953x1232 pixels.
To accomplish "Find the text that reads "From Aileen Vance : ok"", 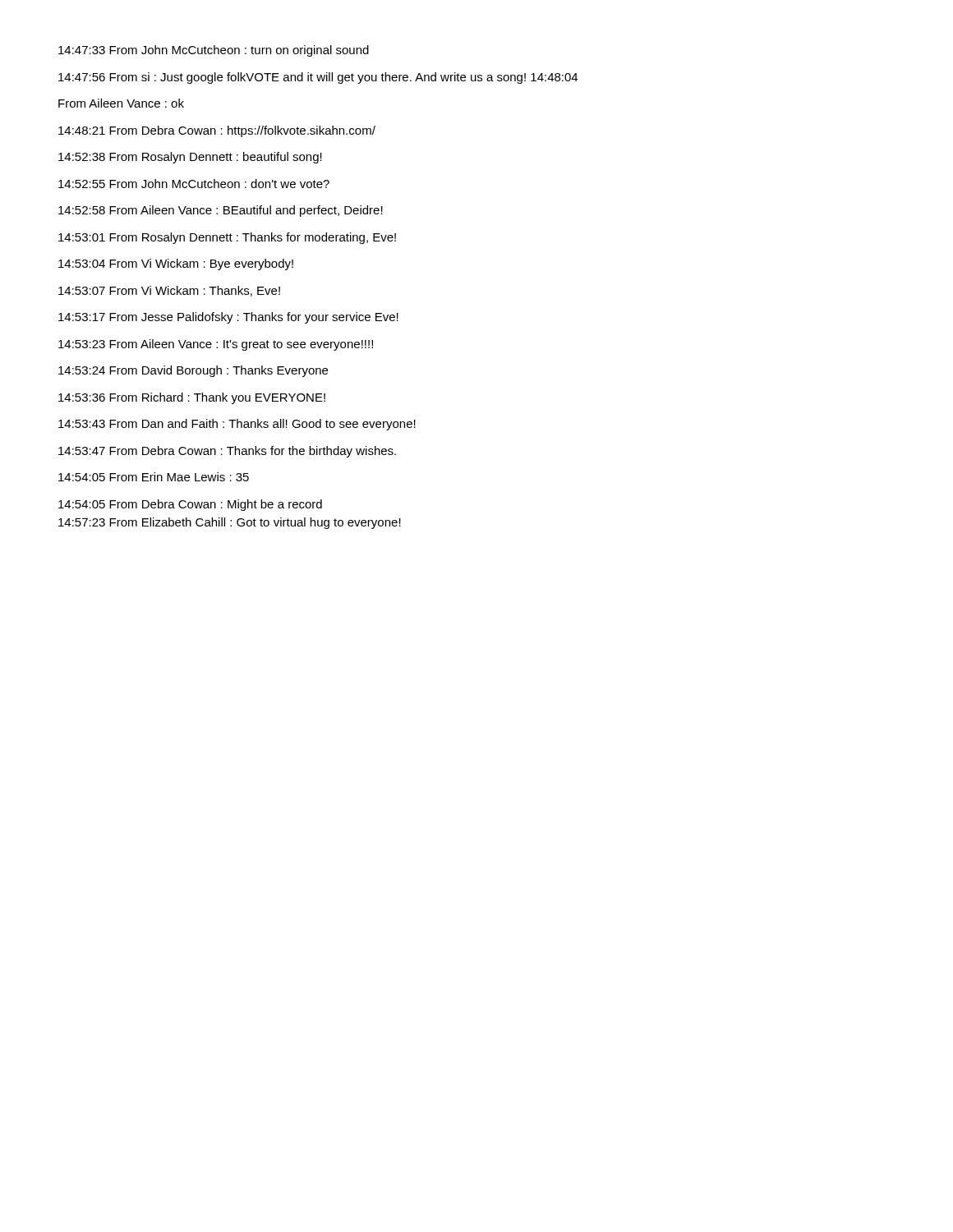I will pos(121,103).
